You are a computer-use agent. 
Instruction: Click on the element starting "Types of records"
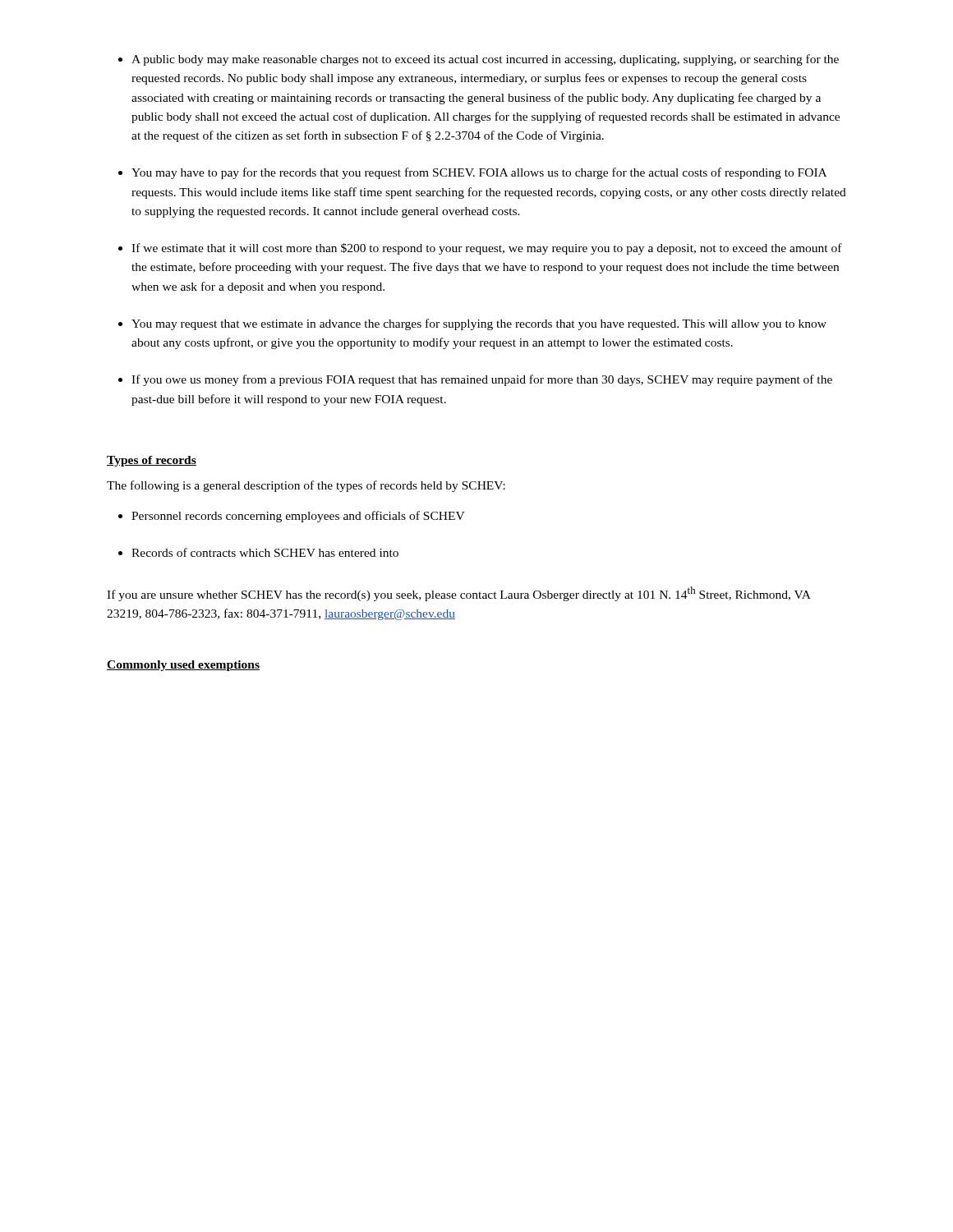coord(151,459)
